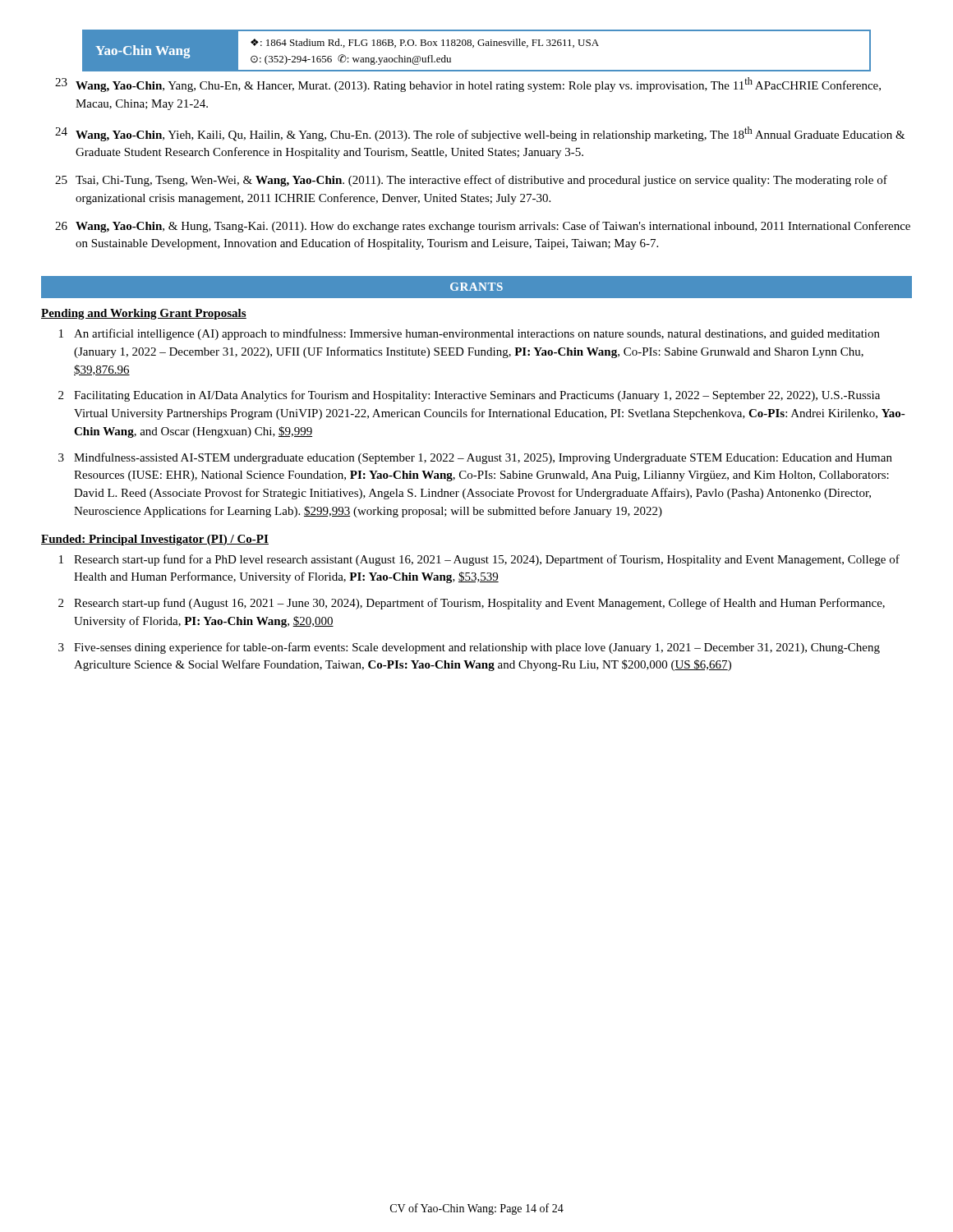Click on the list item with the text "24 Wang, Yao-Chin, Yieh, Kaili, Qu, Hailin,"
The image size is (953, 1232).
point(476,142)
